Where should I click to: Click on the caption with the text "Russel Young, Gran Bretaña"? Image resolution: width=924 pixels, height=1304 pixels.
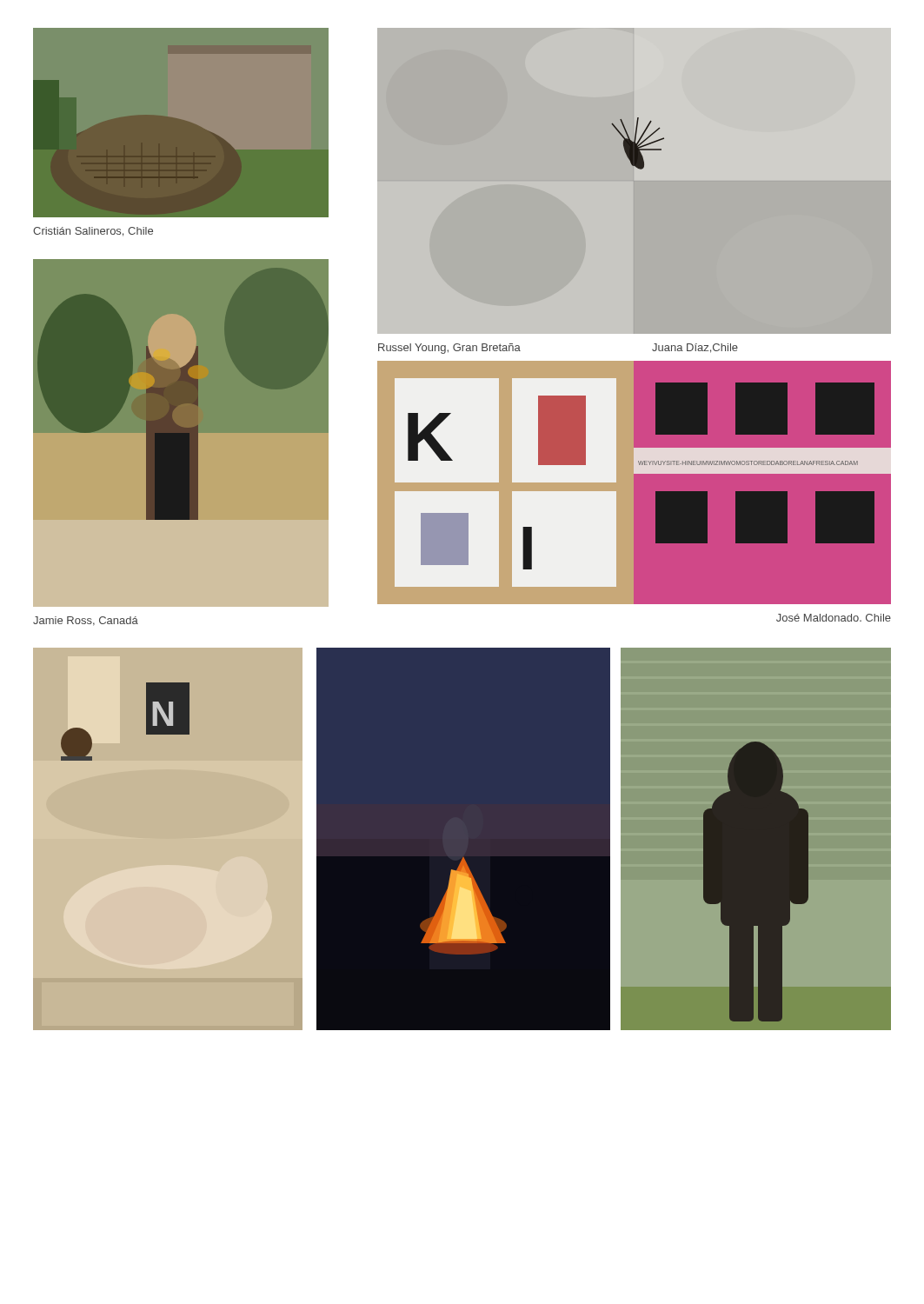(449, 347)
